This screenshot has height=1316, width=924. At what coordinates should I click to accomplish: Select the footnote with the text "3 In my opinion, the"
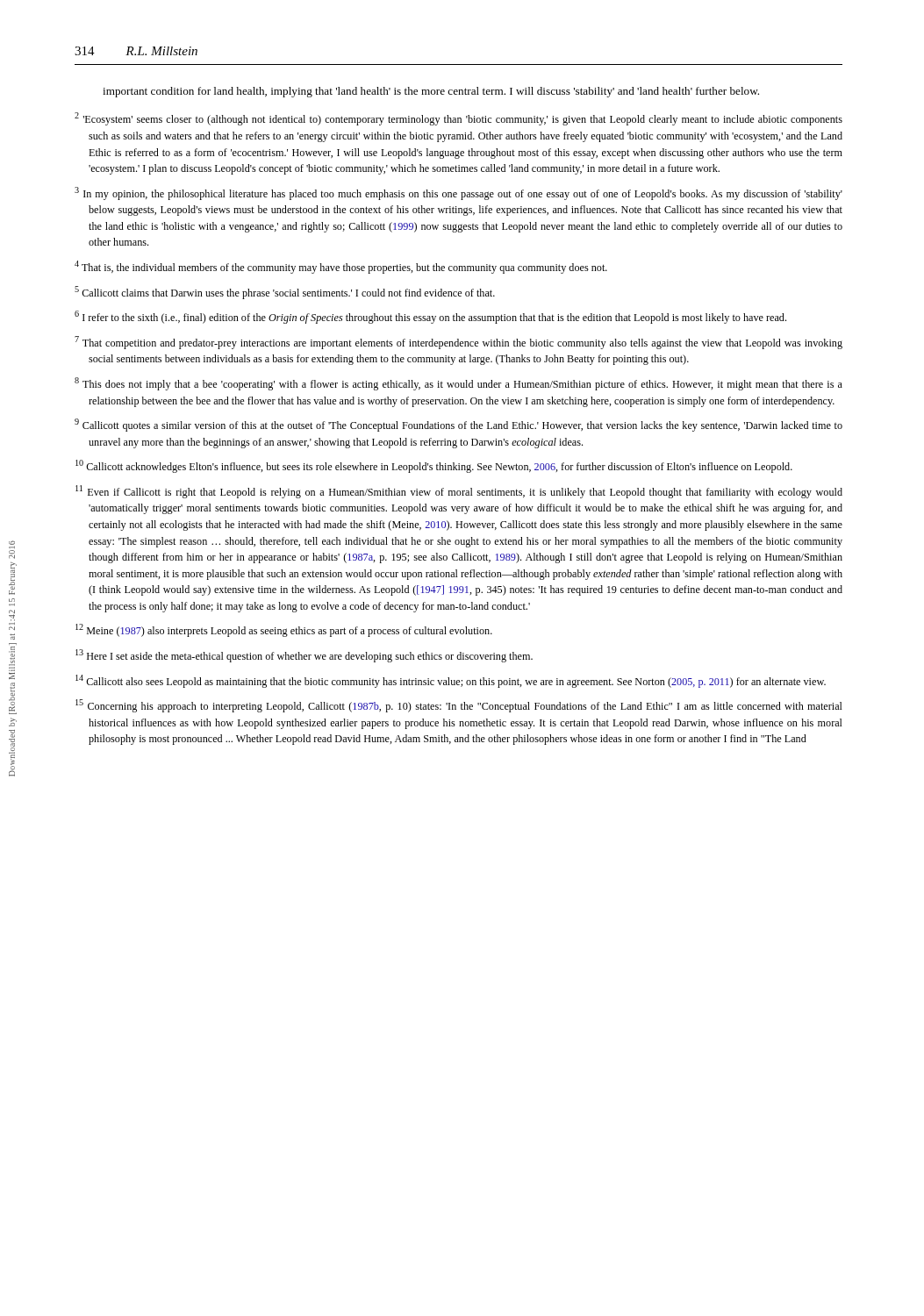pyautogui.click(x=458, y=217)
